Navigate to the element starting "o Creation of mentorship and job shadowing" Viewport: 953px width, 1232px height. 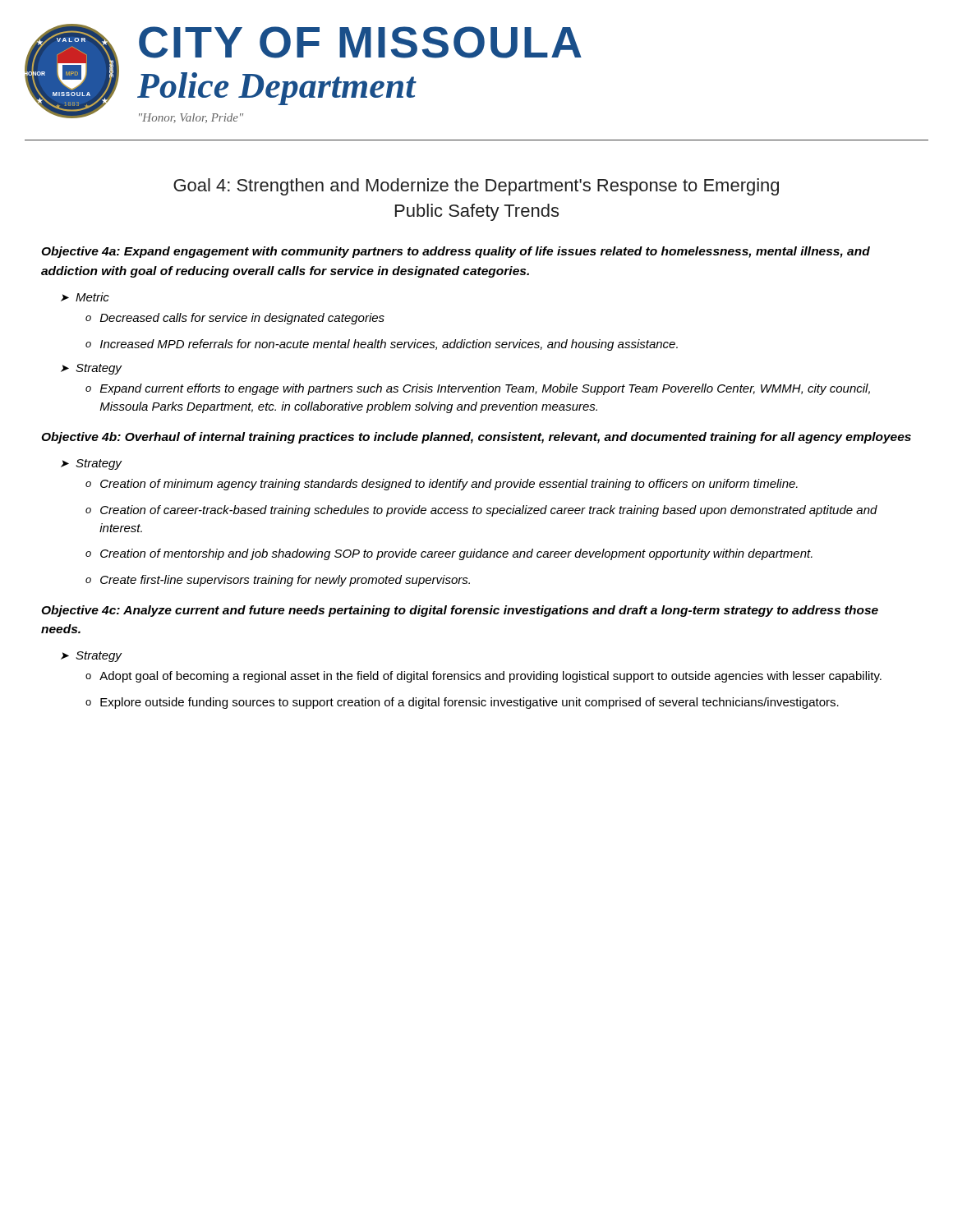coord(450,554)
